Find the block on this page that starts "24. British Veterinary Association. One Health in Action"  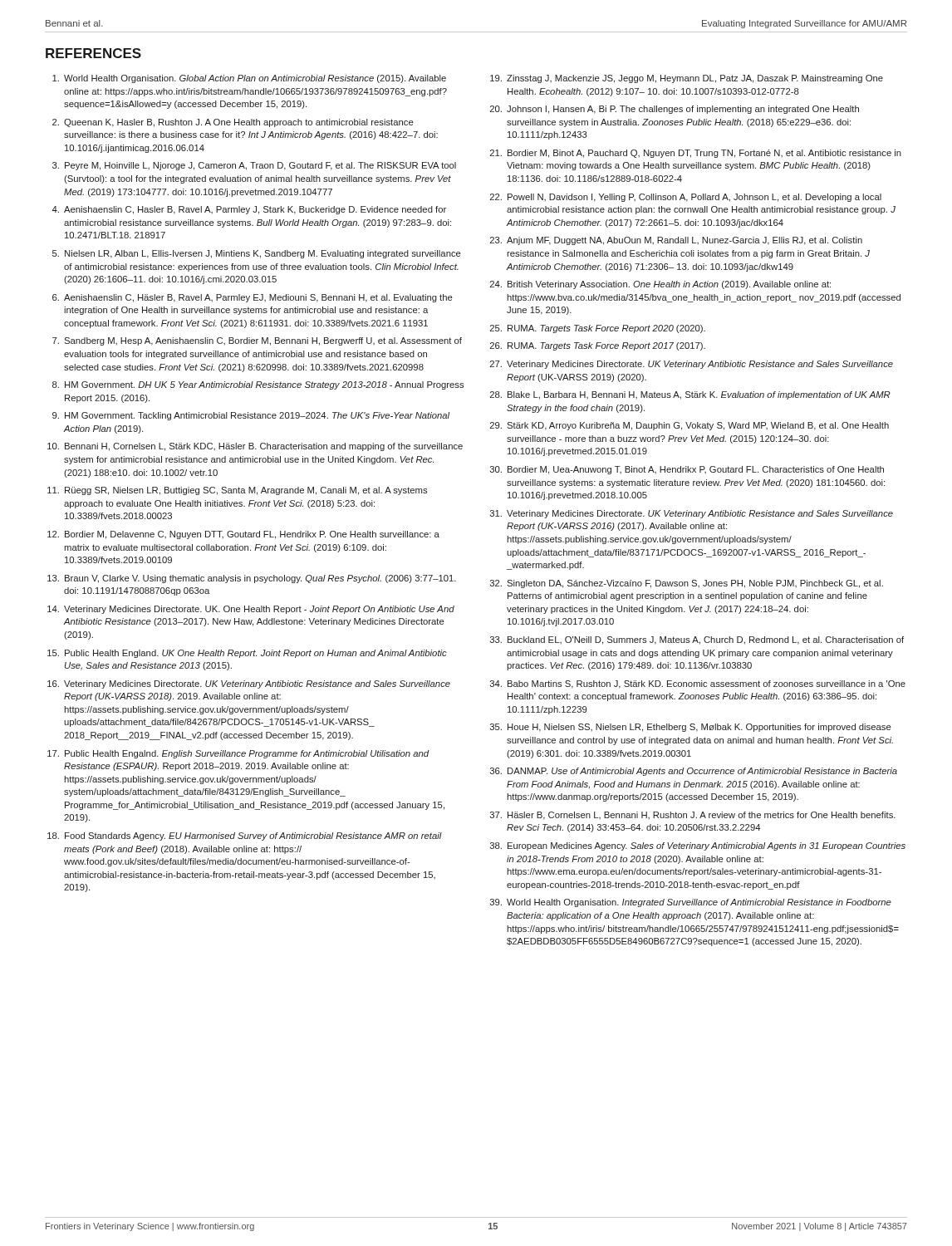point(697,298)
